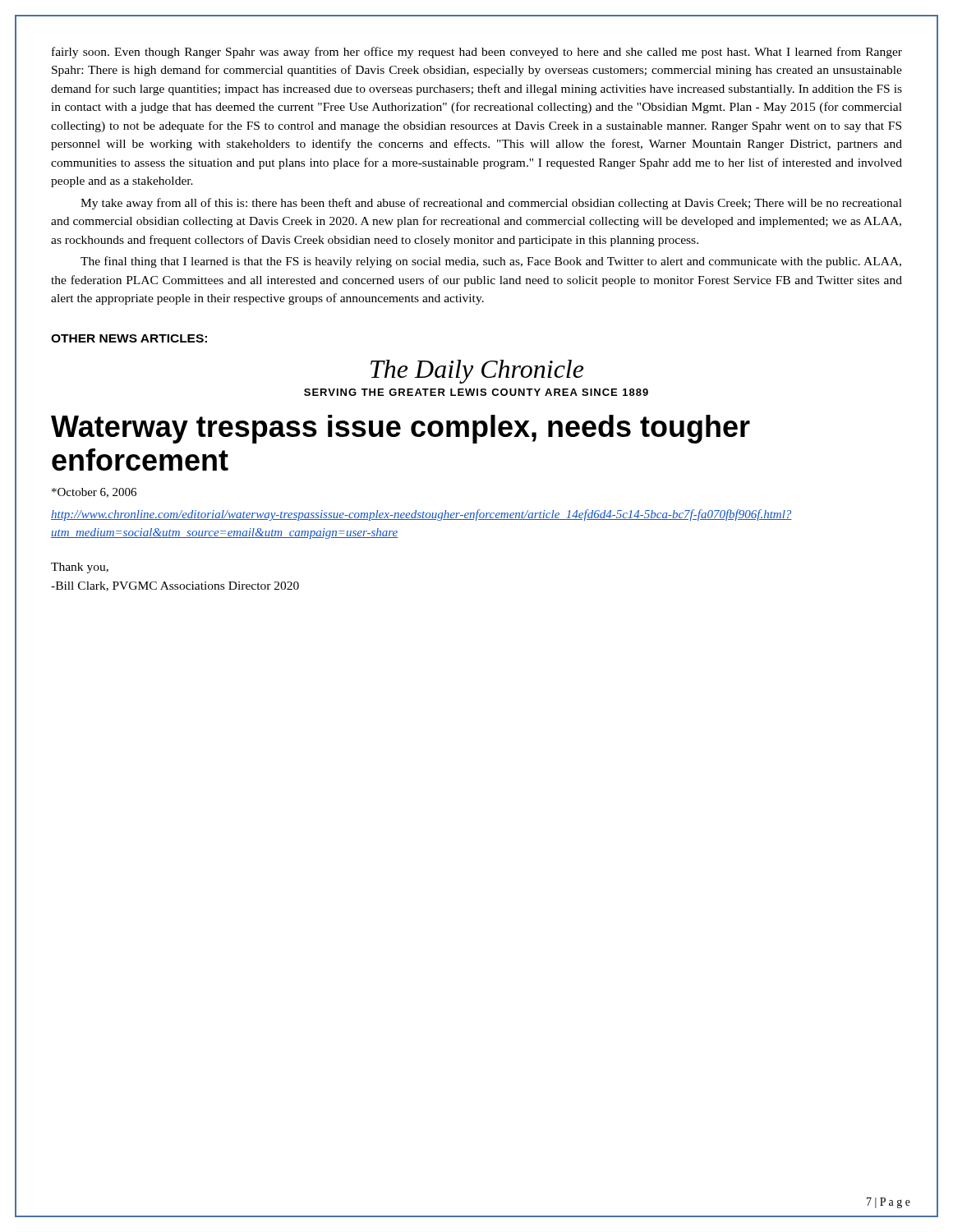Find the text starting "fairly soon. Even though"
The height and width of the screenshot is (1232, 953).
(476, 175)
